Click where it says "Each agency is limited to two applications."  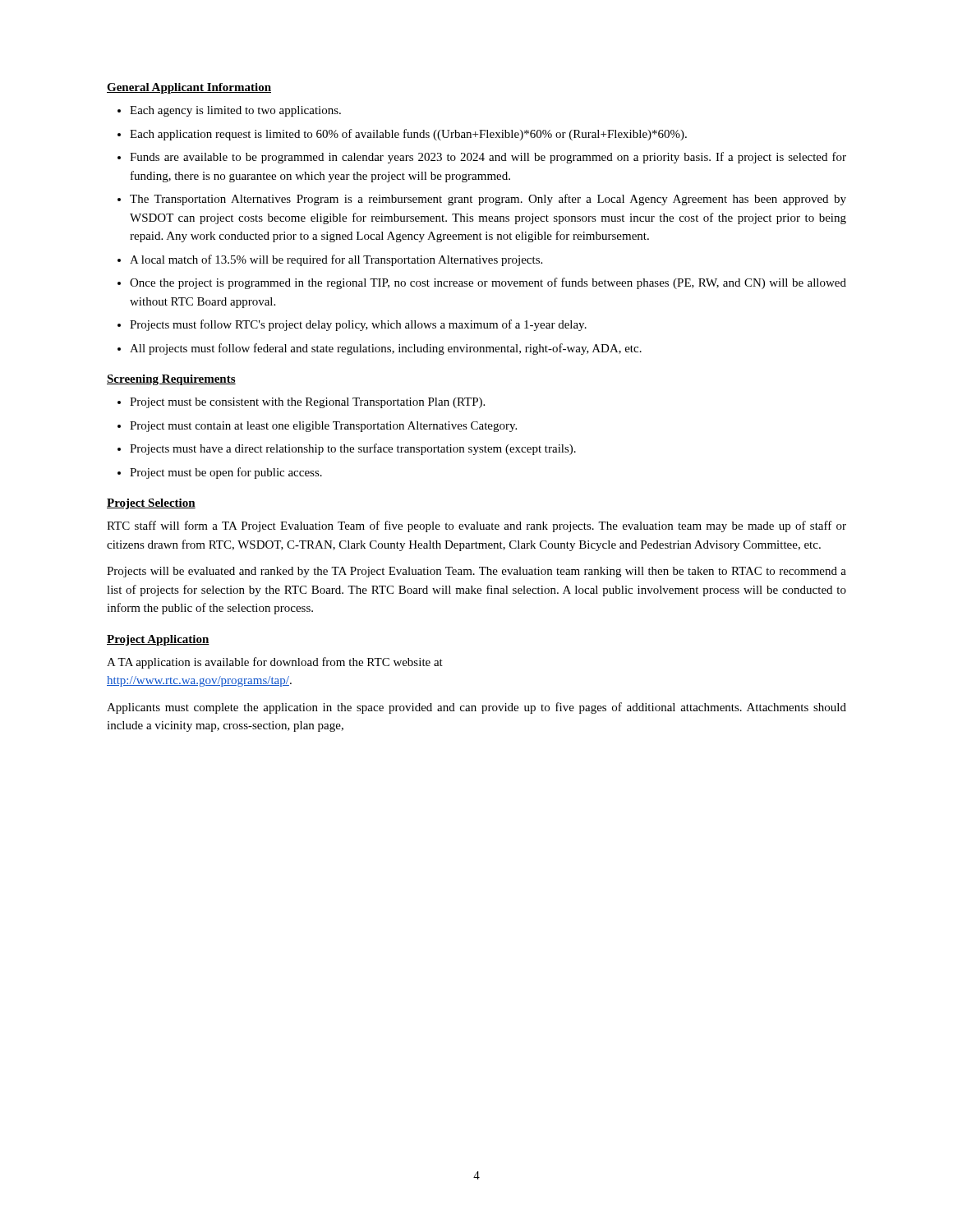coord(236,110)
